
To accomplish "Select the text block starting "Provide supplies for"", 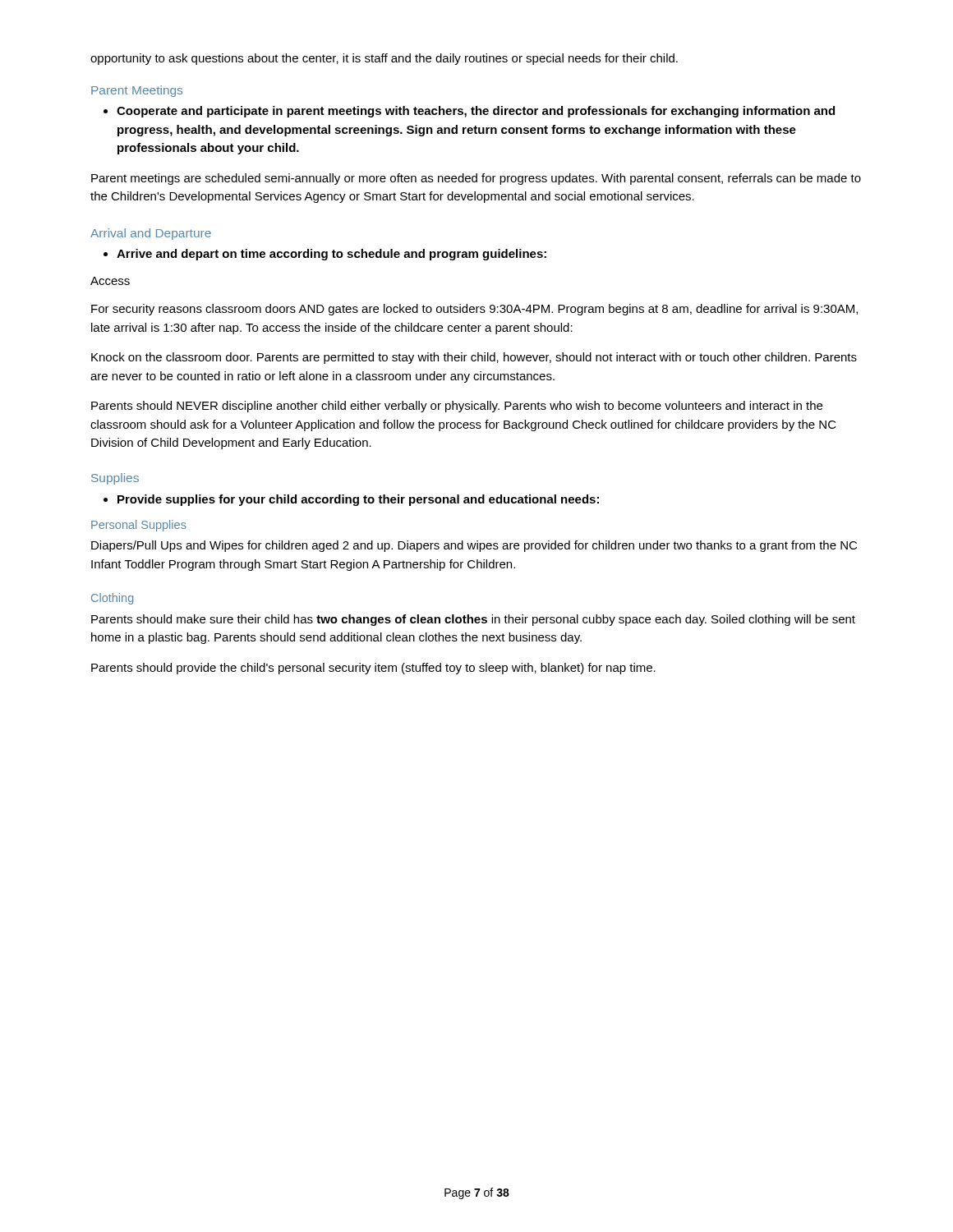I will click(358, 499).
